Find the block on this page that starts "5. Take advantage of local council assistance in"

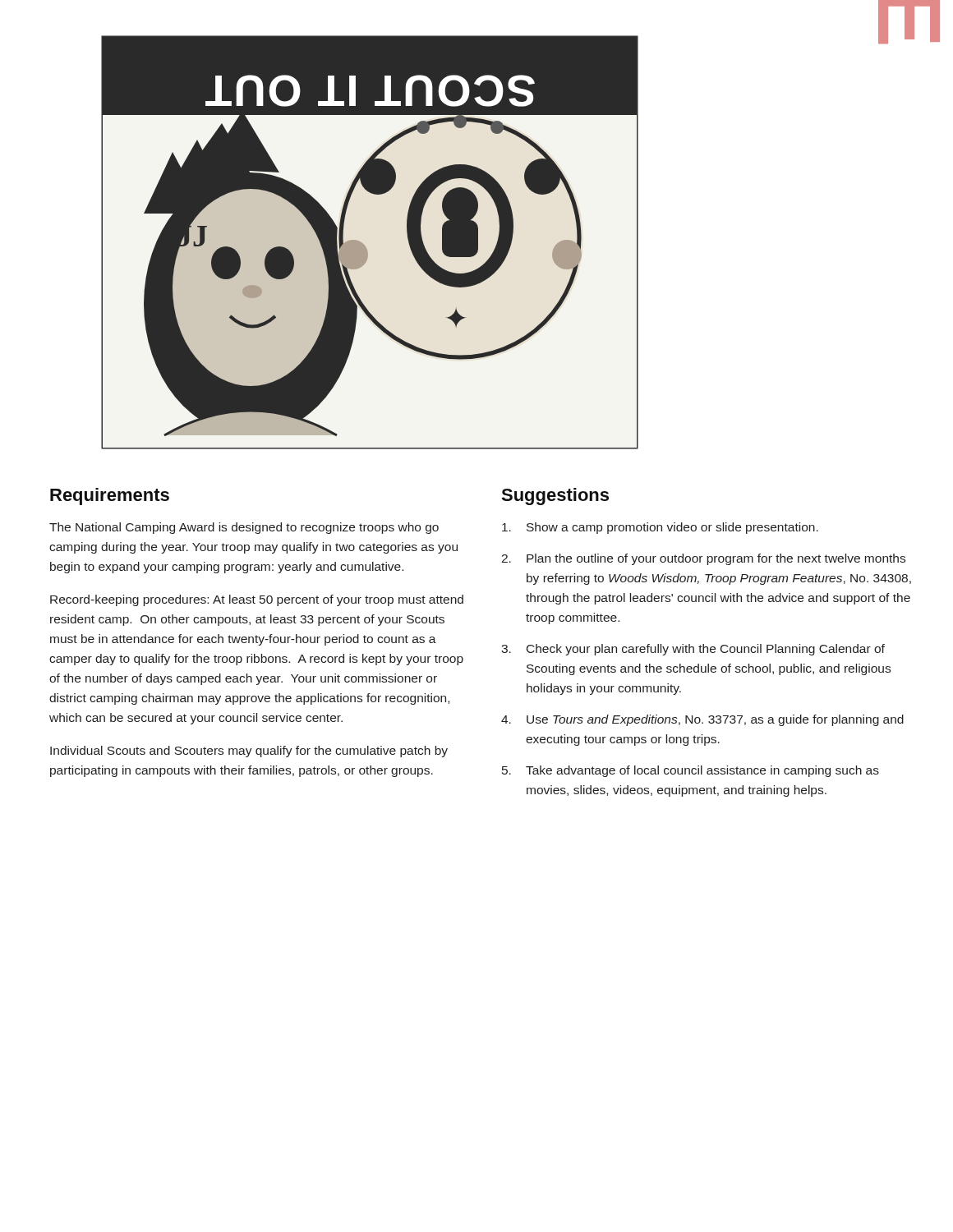pos(711,780)
